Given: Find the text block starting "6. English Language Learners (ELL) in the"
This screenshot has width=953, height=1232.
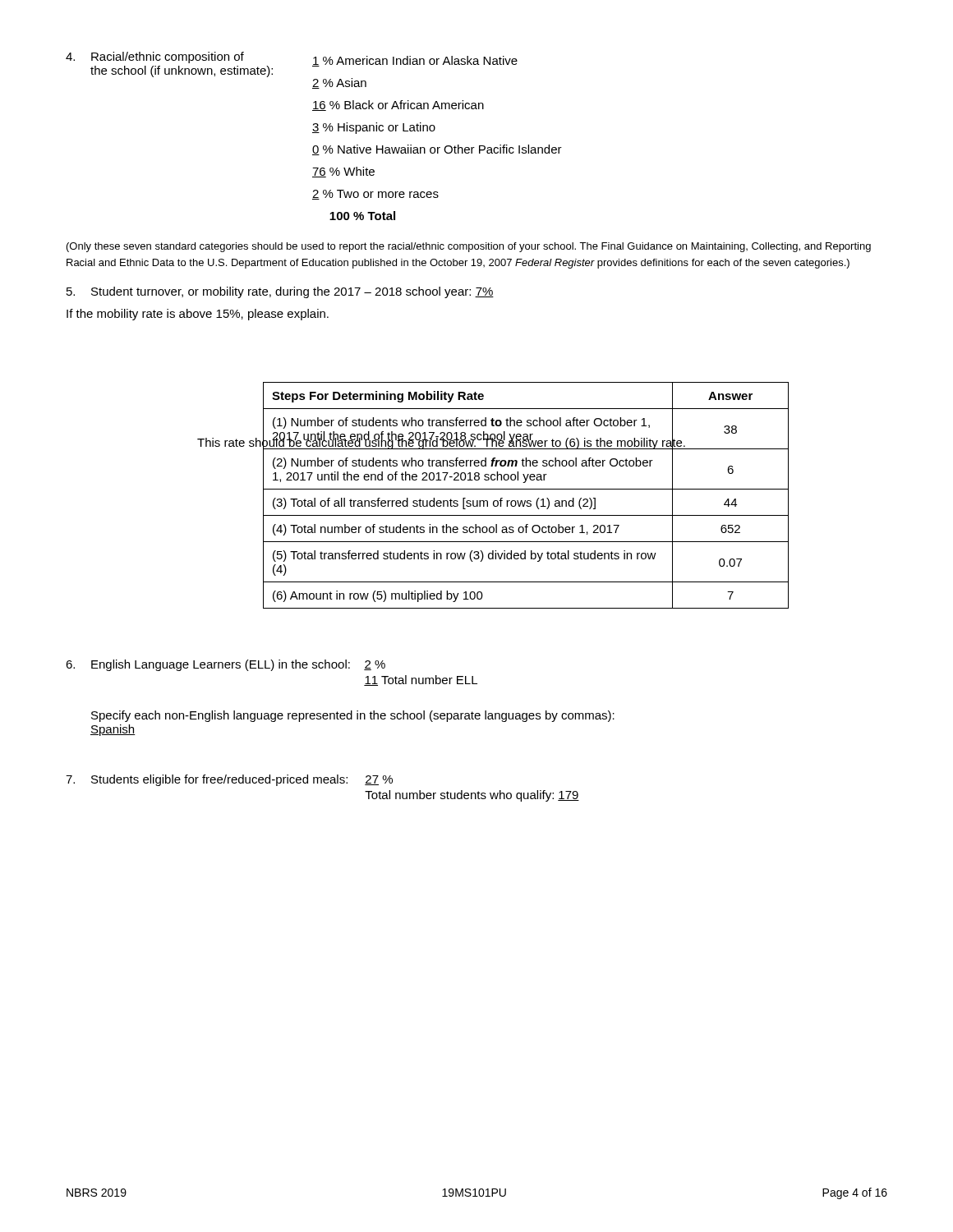Looking at the screenshot, I should [x=272, y=672].
